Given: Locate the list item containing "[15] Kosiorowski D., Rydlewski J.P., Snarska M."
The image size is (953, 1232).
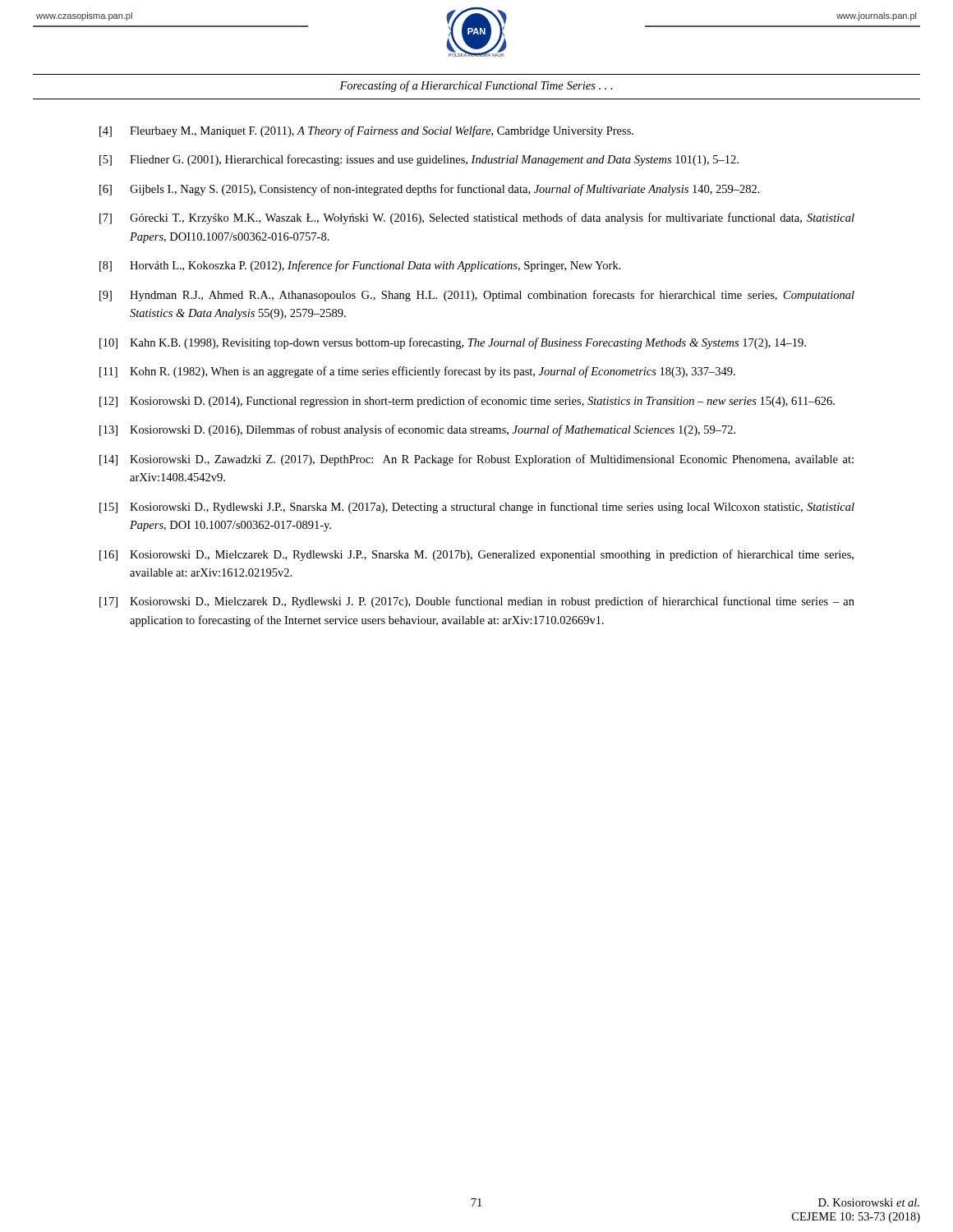Looking at the screenshot, I should (476, 516).
